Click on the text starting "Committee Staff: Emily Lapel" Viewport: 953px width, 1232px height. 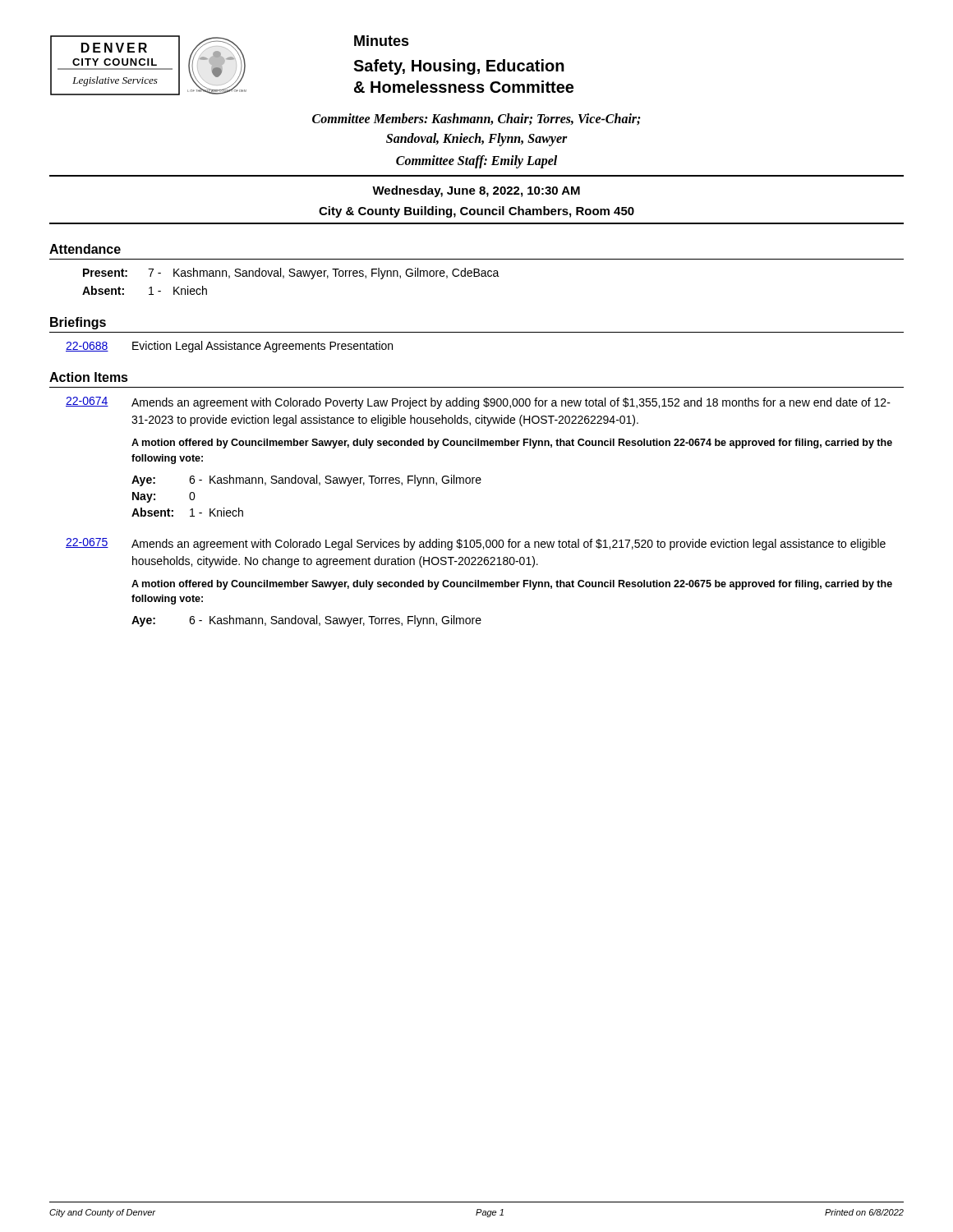click(x=476, y=161)
